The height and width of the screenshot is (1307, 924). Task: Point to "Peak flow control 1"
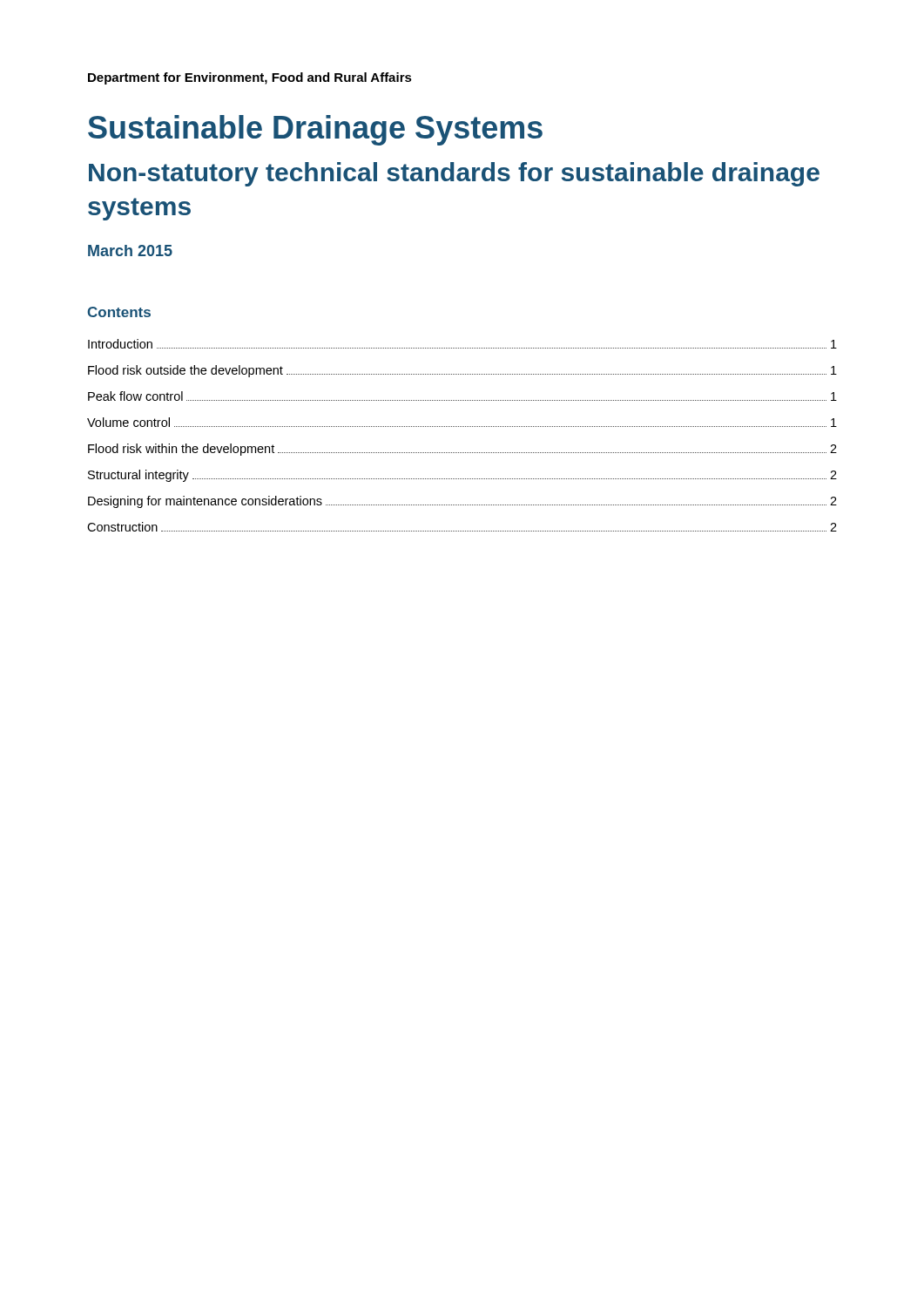[462, 397]
